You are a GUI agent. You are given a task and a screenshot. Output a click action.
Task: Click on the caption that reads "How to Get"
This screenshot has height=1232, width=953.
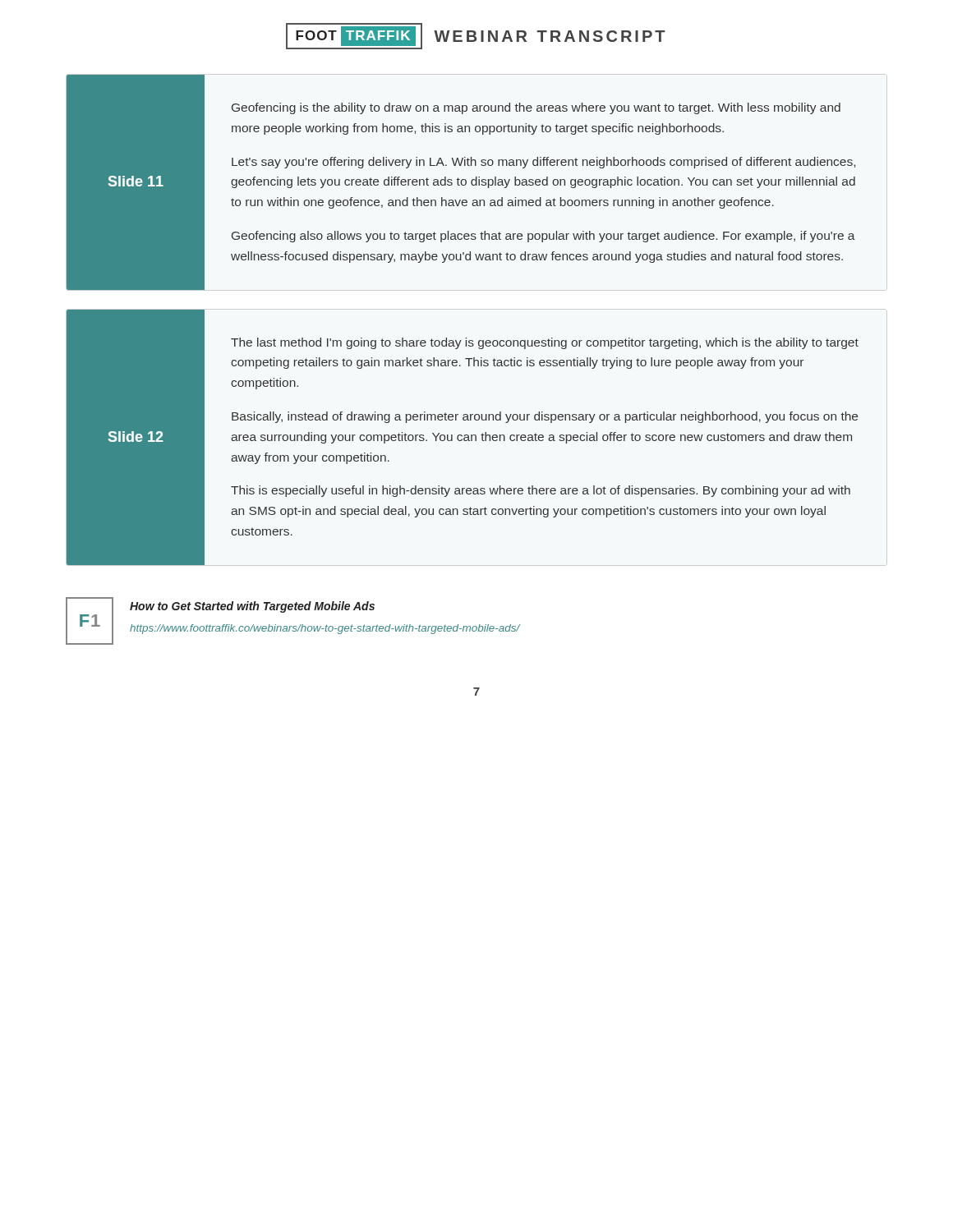tap(252, 606)
